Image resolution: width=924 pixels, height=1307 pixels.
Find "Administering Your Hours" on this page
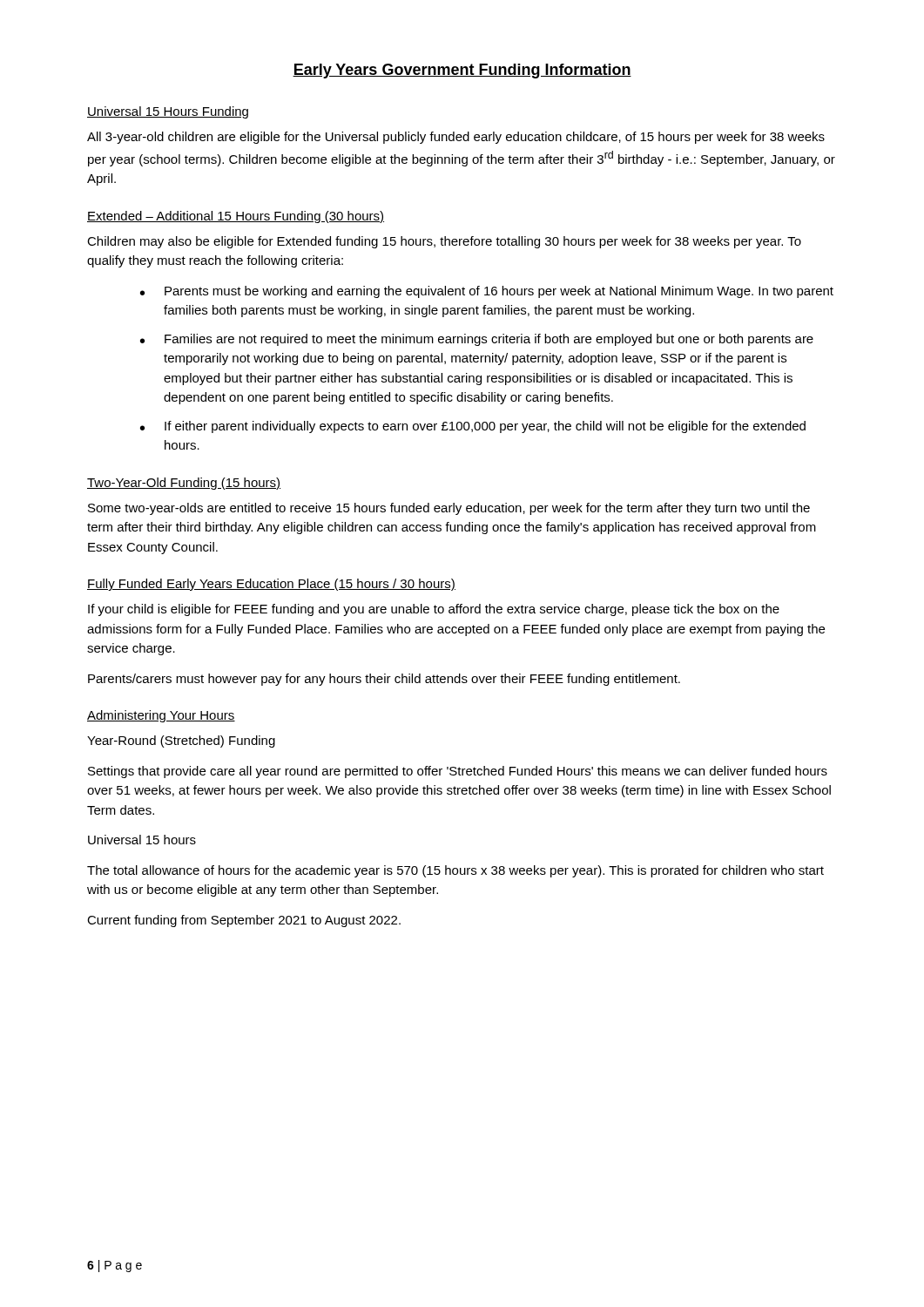click(161, 715)
